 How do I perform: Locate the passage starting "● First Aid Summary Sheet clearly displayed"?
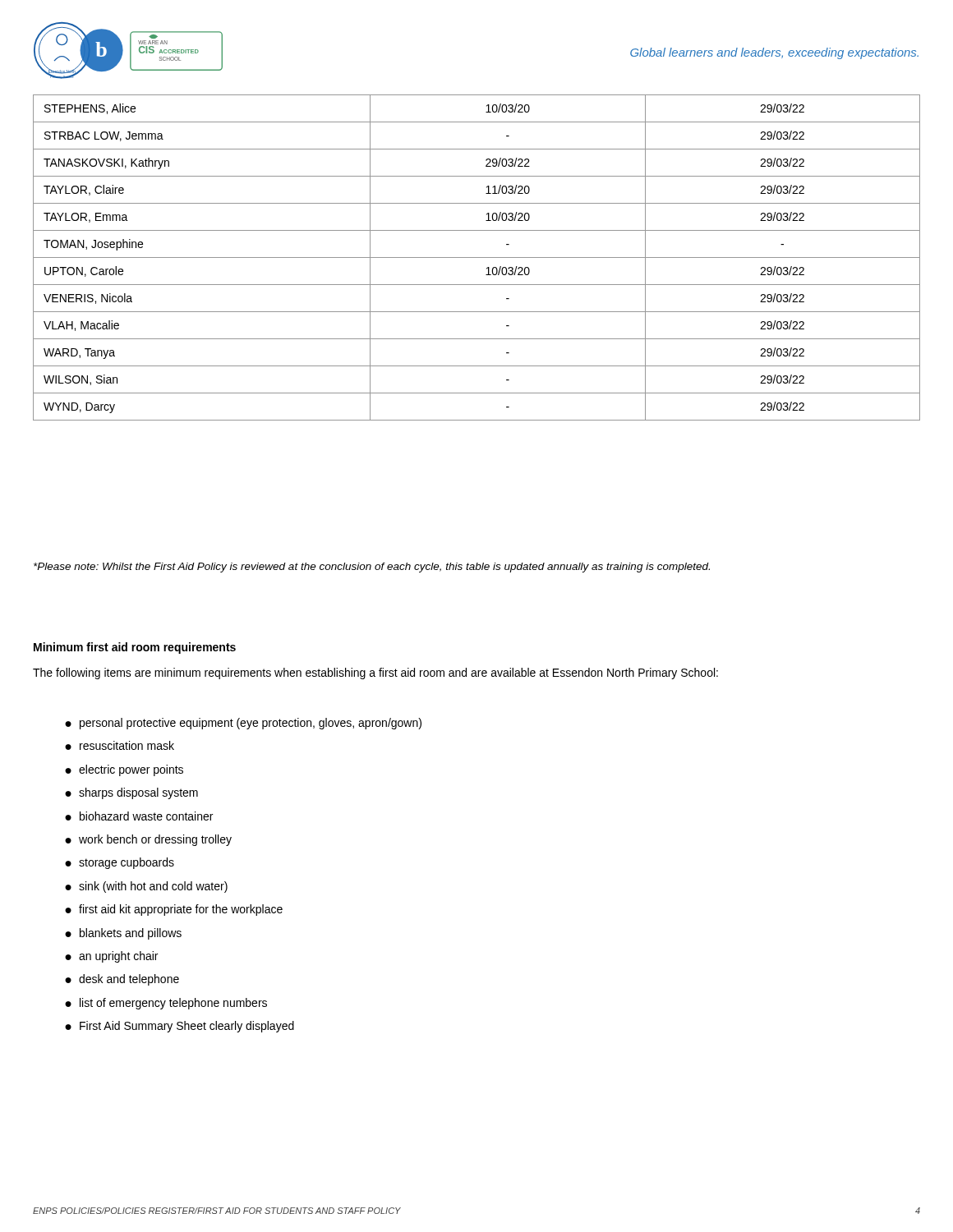pyautogui.click(x=164, y=1027)
